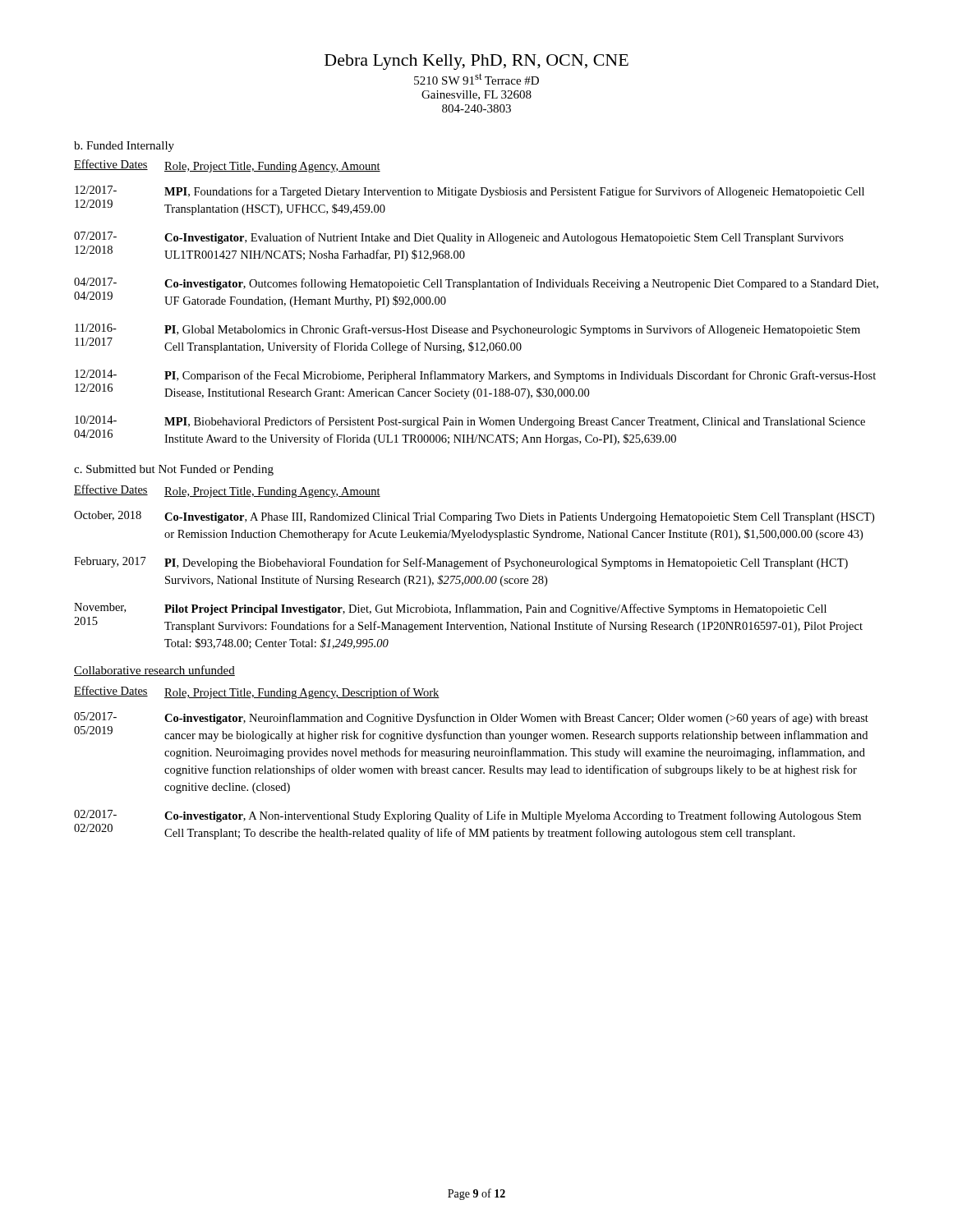The width and height of the screenshot is (953, 1232).
Task: Select the passage starting "04/2017-04/2019 Co-investigator, Outcomes following Hematopoietic"
Action: pos(476,292)
